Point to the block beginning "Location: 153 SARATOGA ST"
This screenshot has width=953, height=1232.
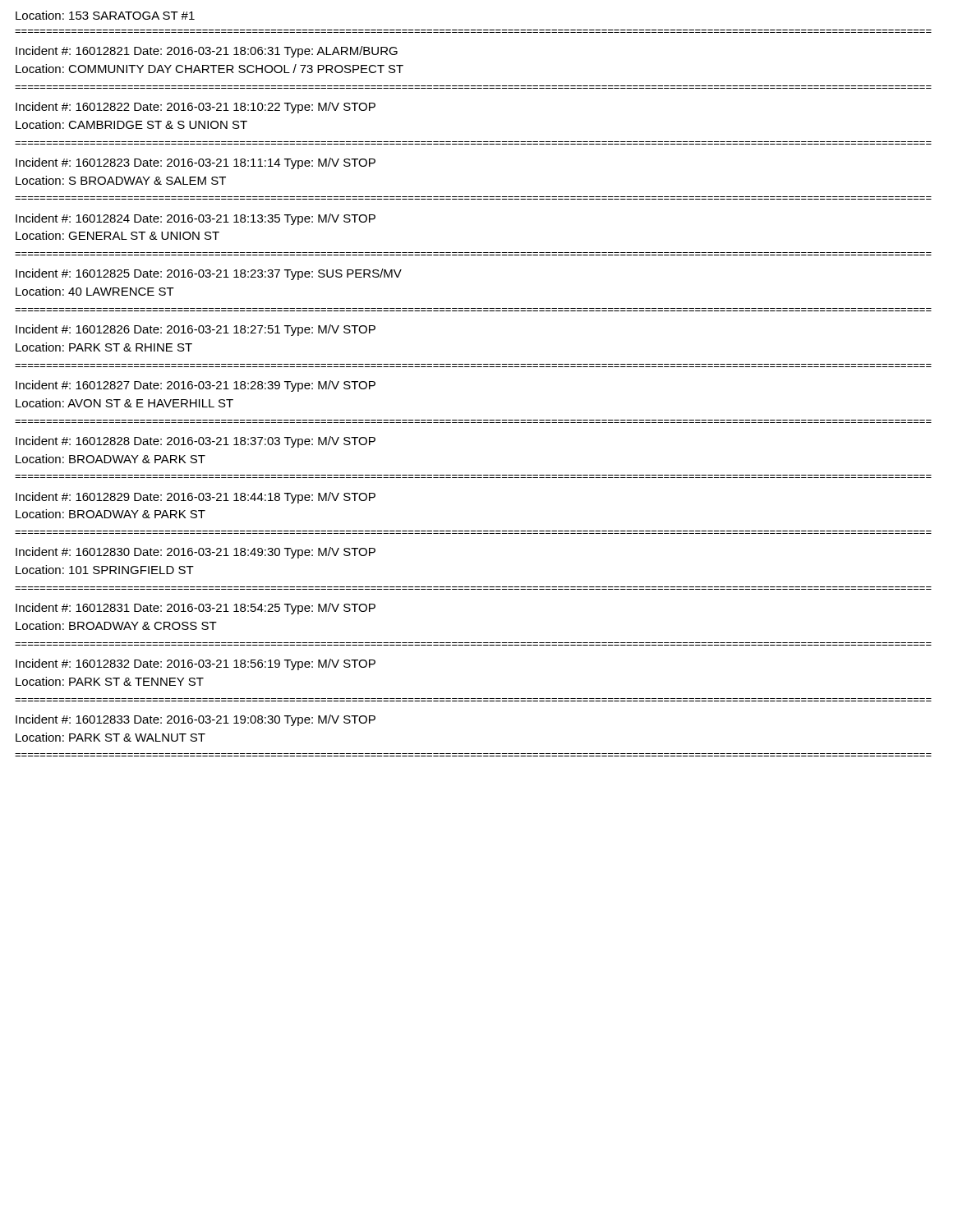pos(105,15)
